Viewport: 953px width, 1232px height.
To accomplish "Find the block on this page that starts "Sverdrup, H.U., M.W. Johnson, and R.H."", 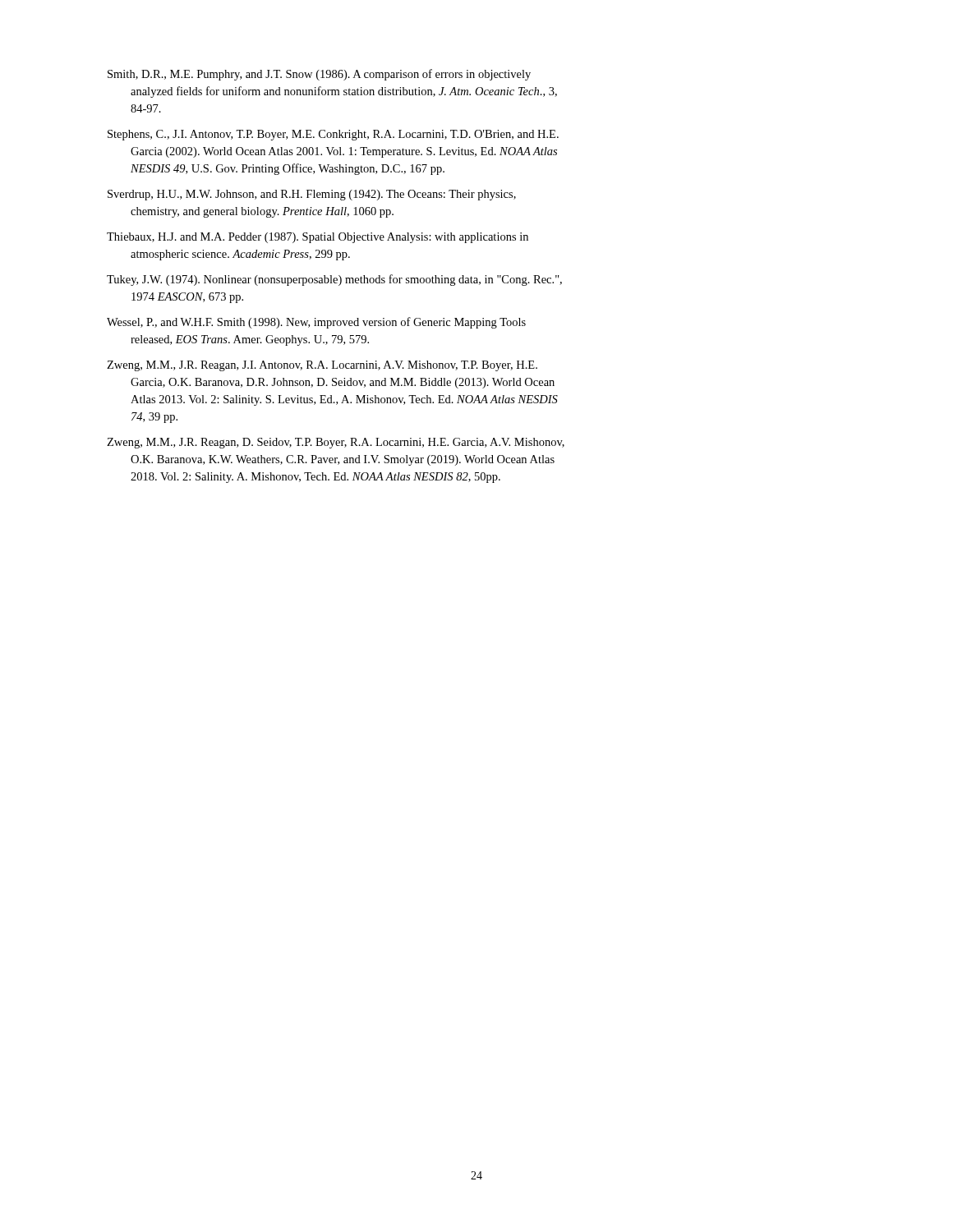I will click(312, 203).
